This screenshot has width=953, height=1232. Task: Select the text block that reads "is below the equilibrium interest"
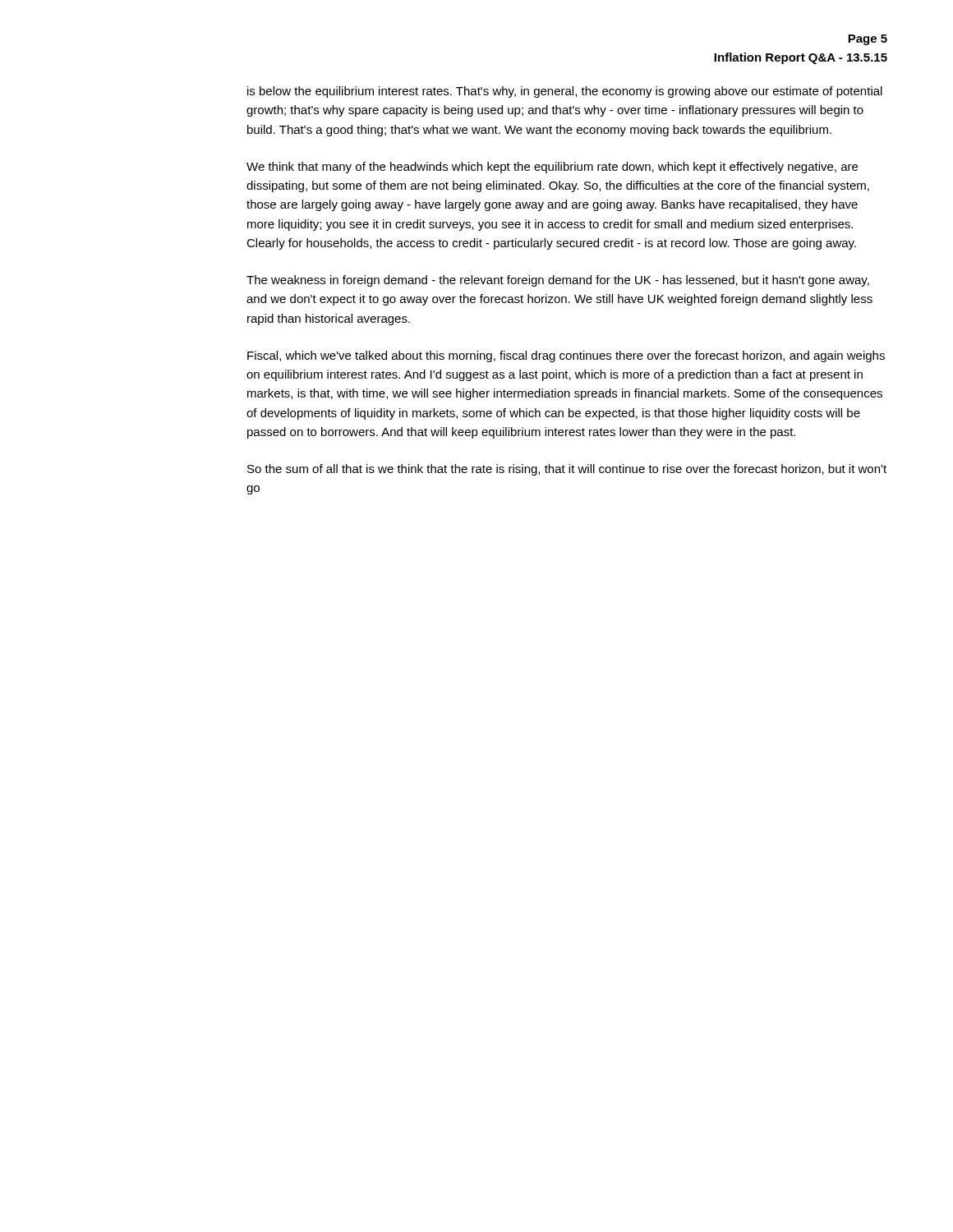coord(565,110)
